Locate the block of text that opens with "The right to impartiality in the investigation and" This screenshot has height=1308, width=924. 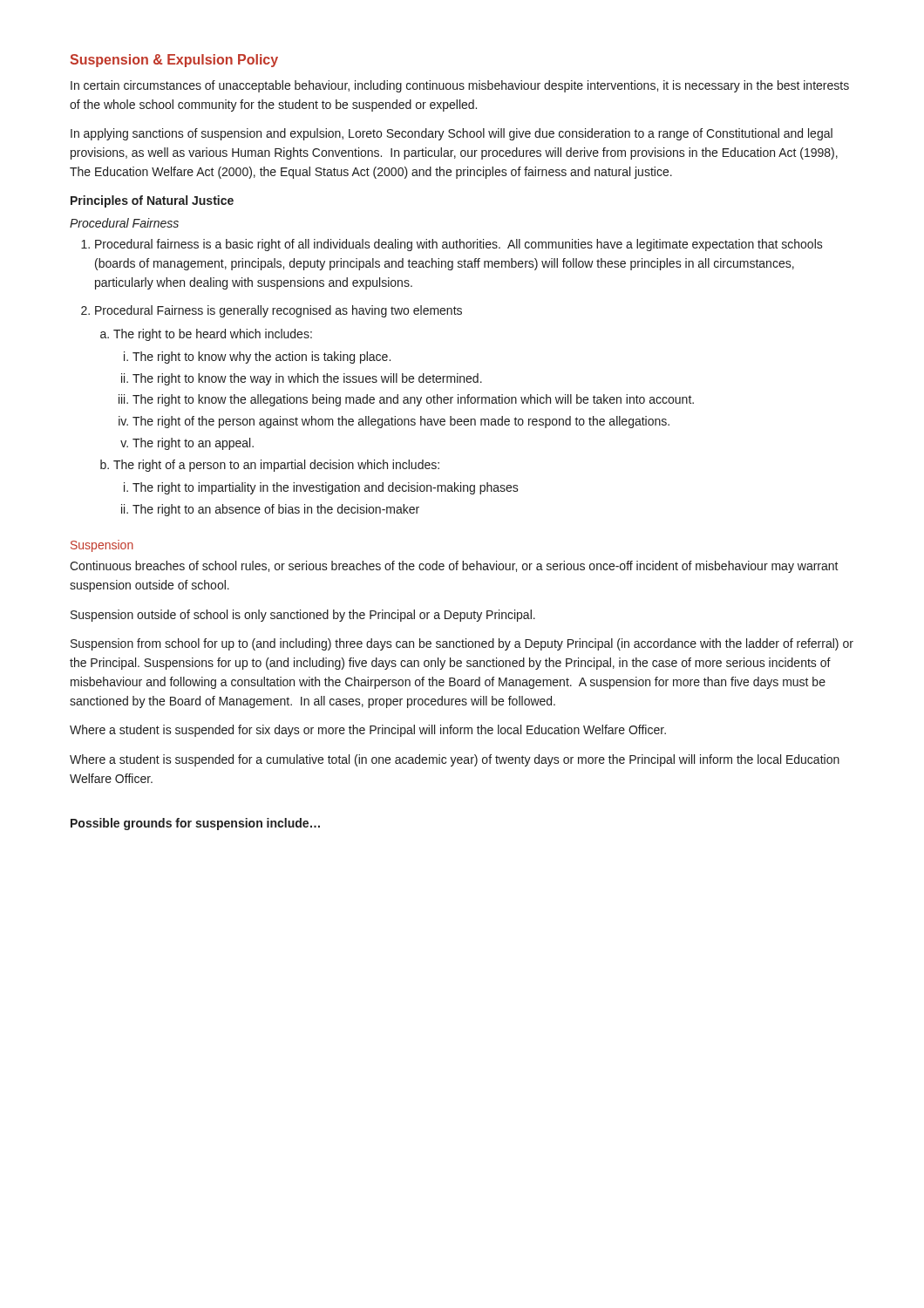tap(325, 487)
